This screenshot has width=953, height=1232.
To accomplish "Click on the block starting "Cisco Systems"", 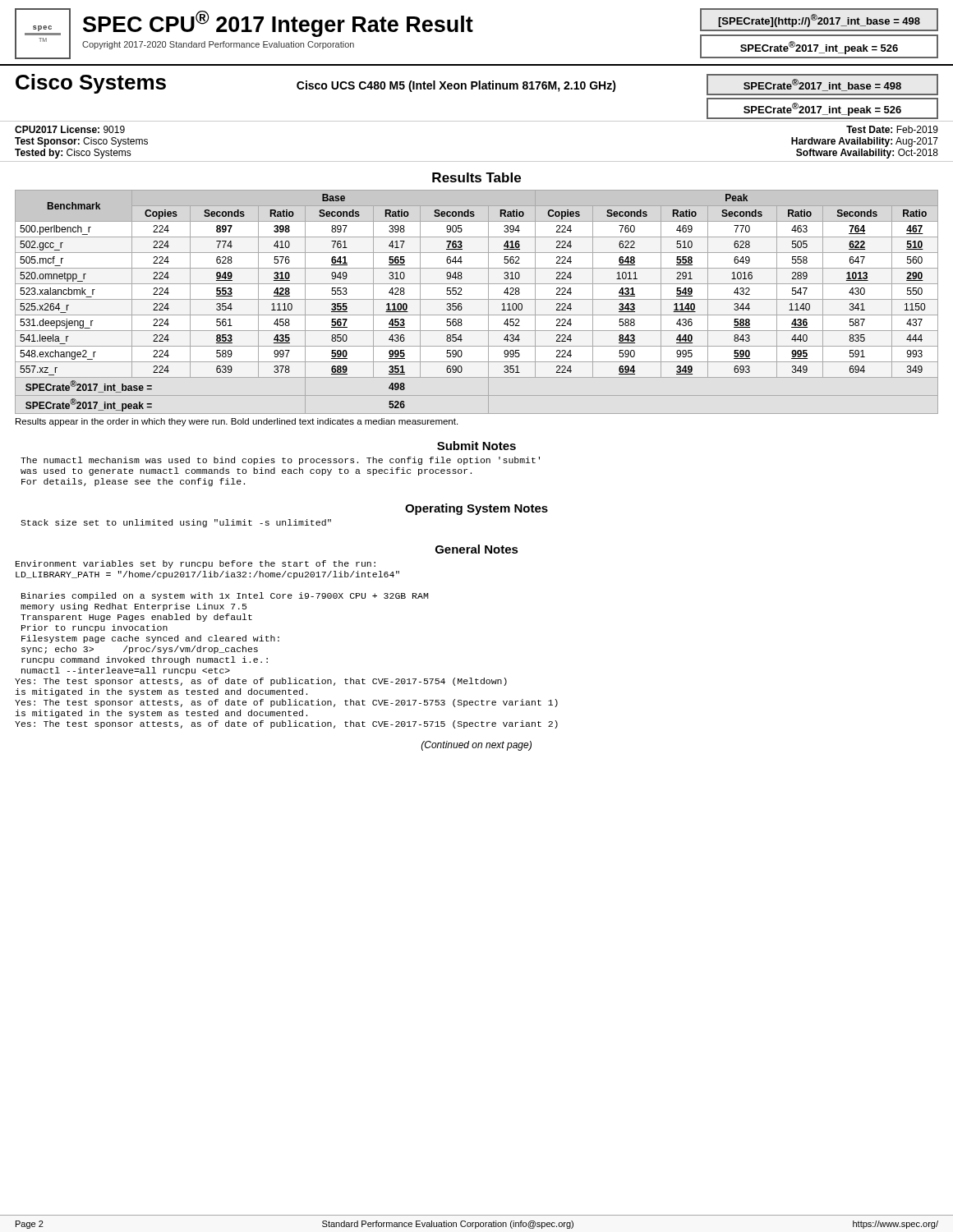I will [x=91, y=82].
